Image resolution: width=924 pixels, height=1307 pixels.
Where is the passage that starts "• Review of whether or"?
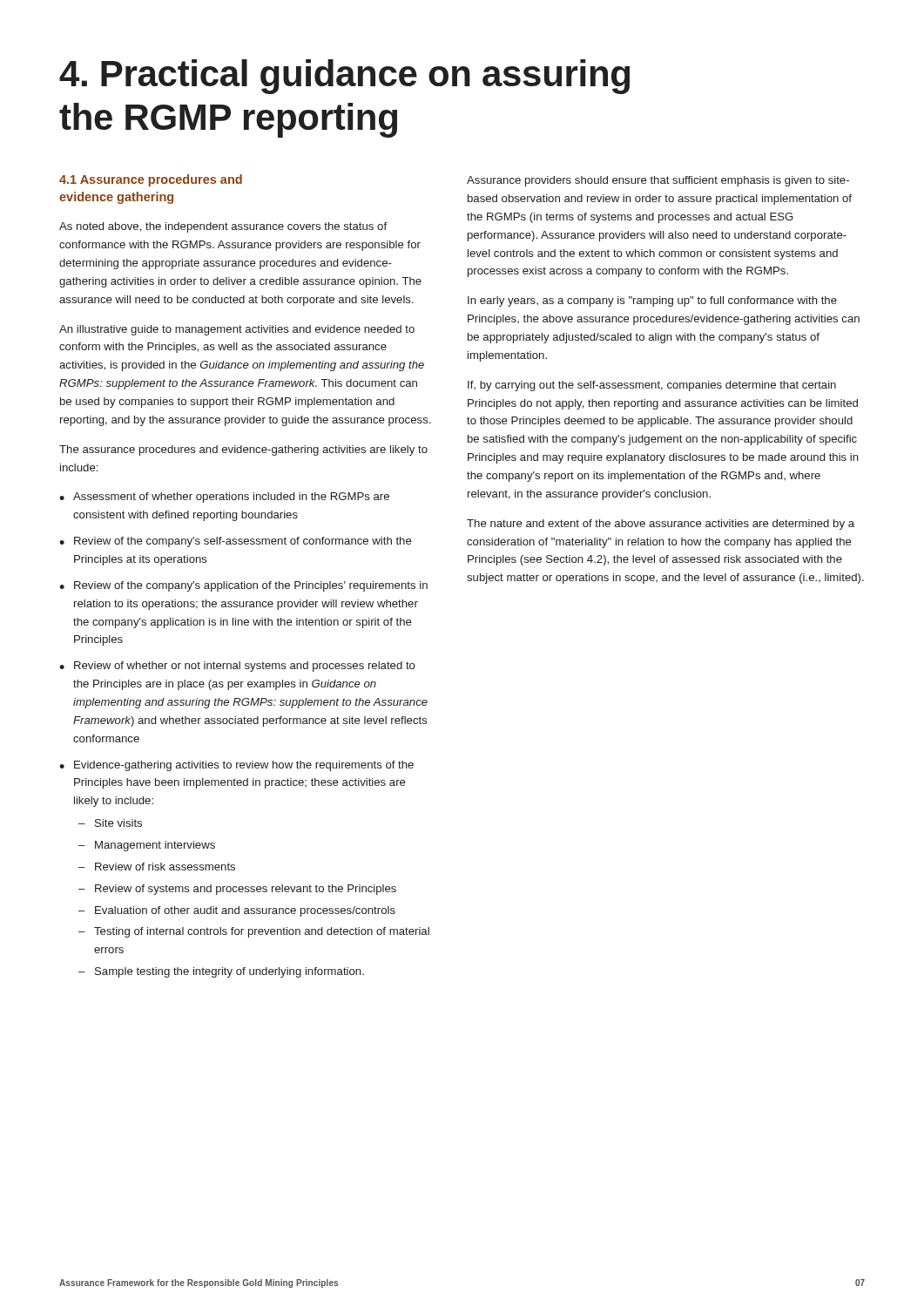pyautogui.click(x=246, y=703)
